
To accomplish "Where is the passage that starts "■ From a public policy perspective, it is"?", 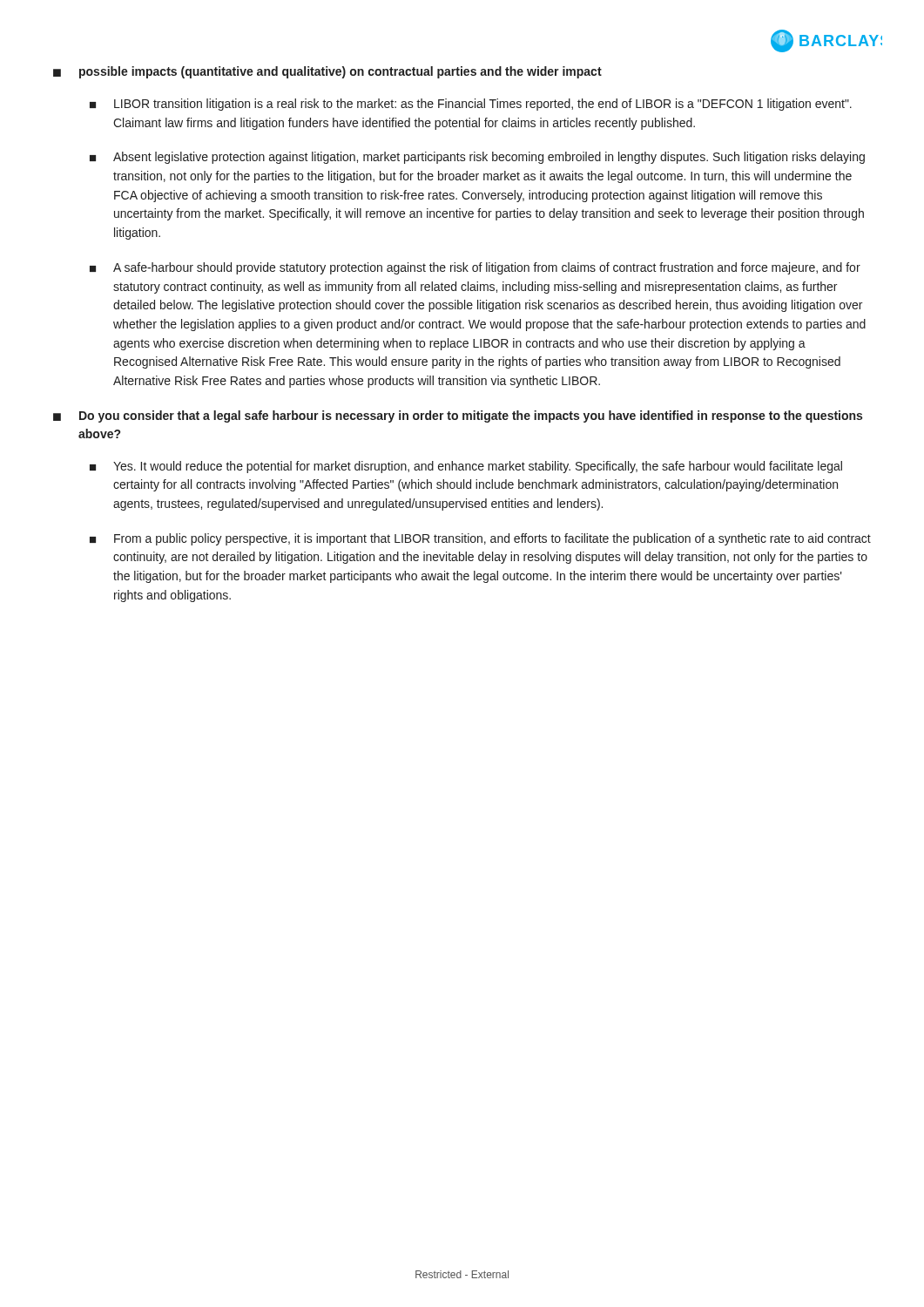I will (x=480, y=567).
